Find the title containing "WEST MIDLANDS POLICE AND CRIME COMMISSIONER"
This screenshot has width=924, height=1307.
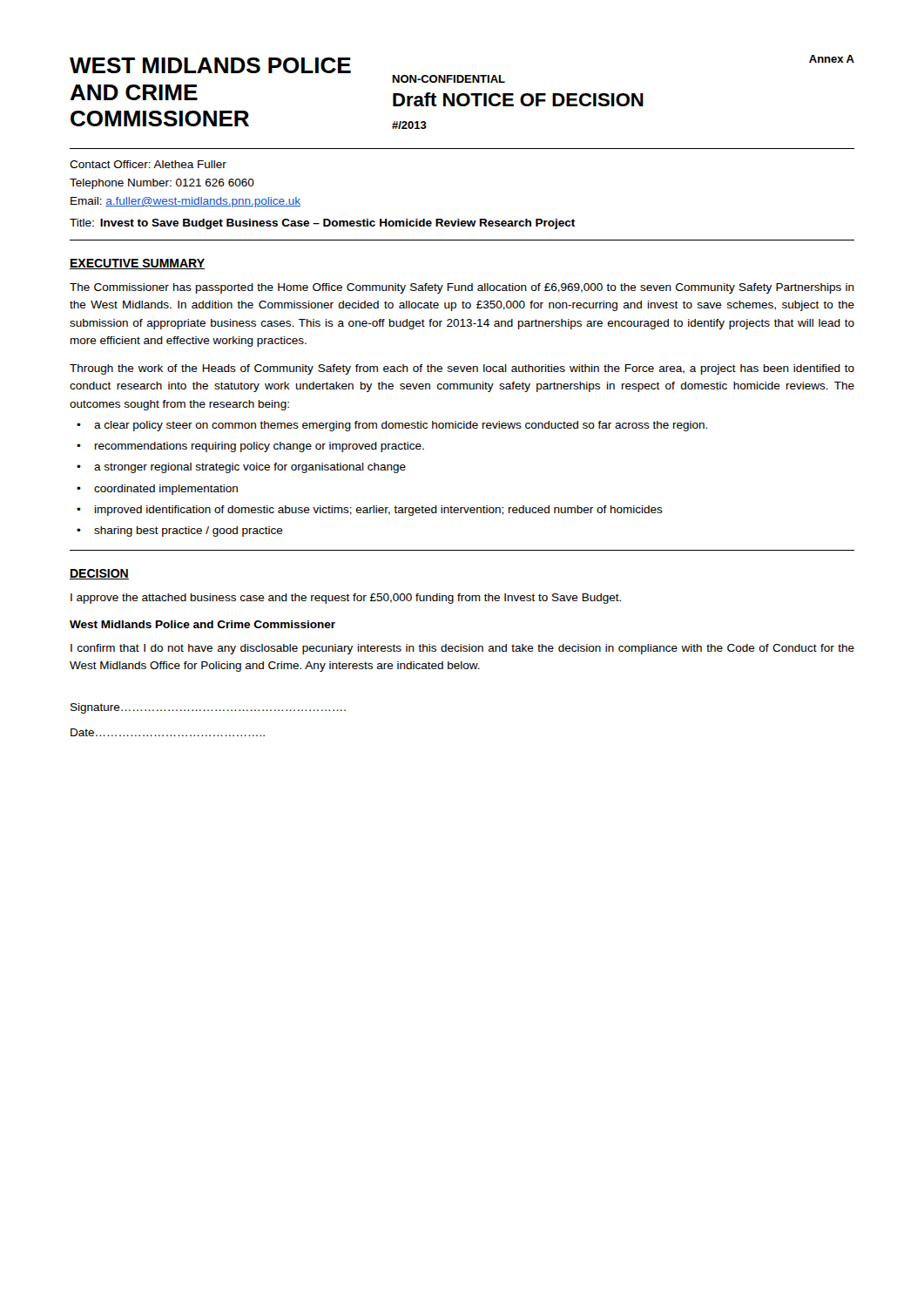pos(210,65)
